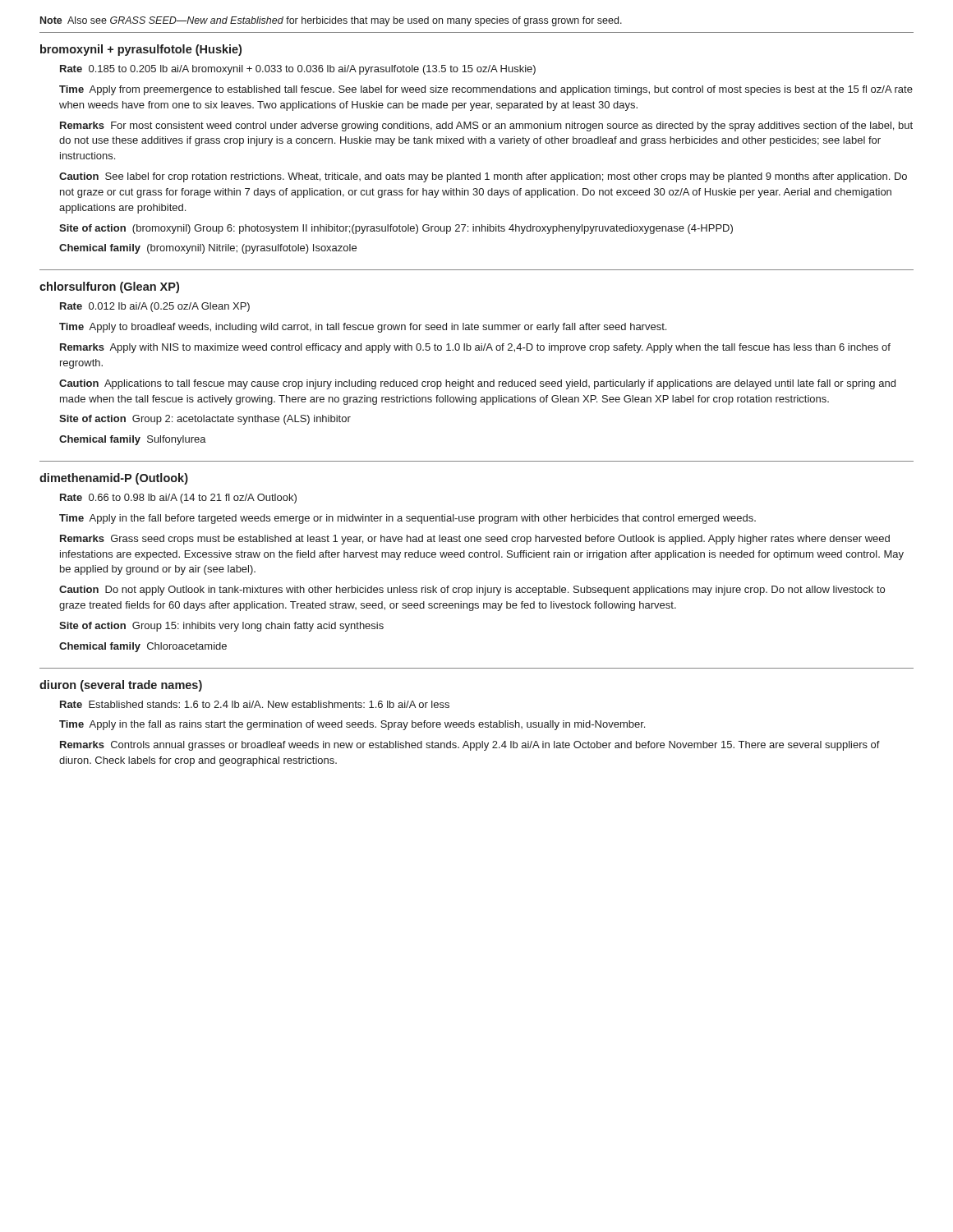Locate the text block that reads "Site of action Group 2:"
The height and width of the screenshot is (1232, 953).
[205, 419]
